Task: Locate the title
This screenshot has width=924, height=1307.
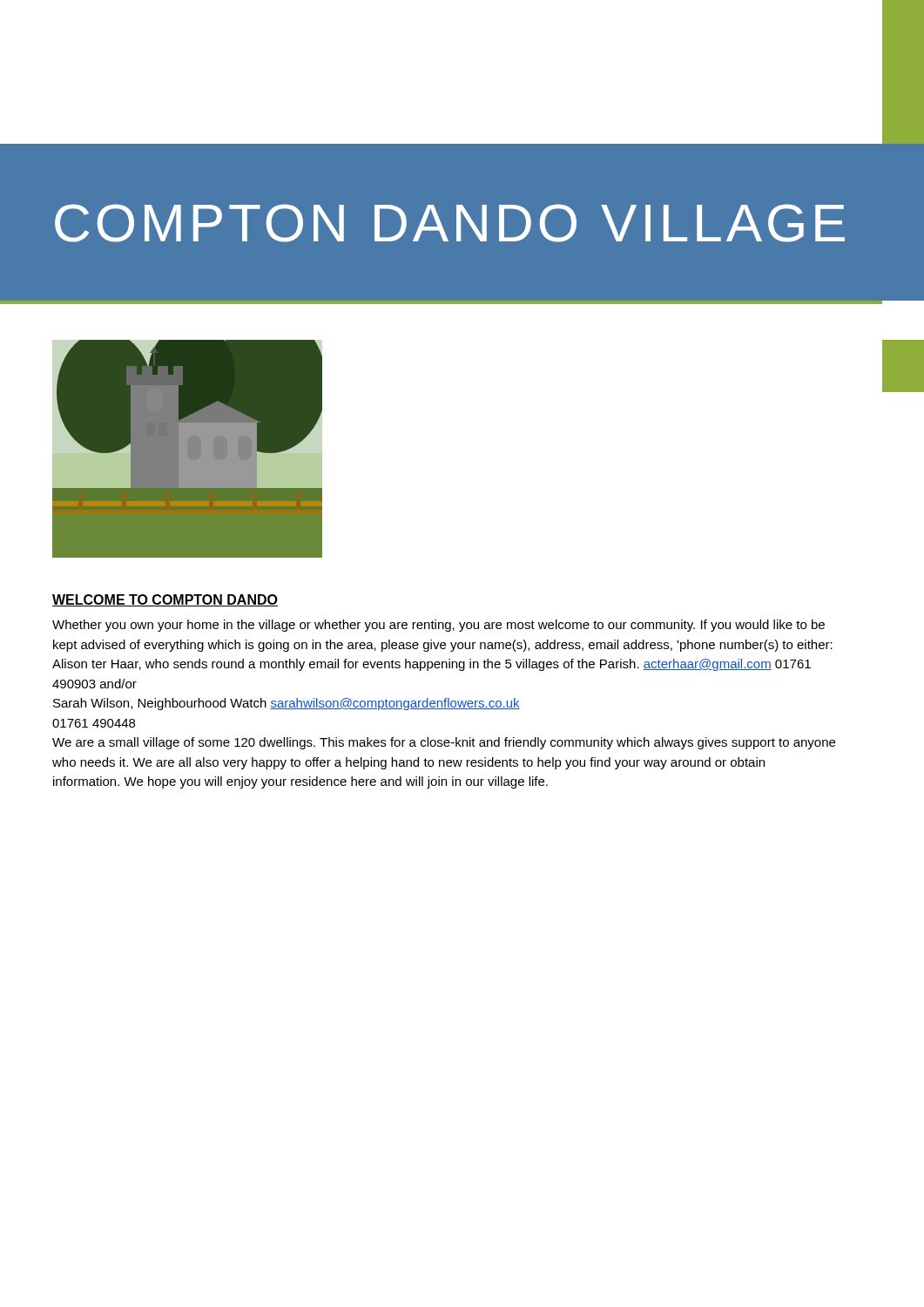Action: [x=451, y=222]
